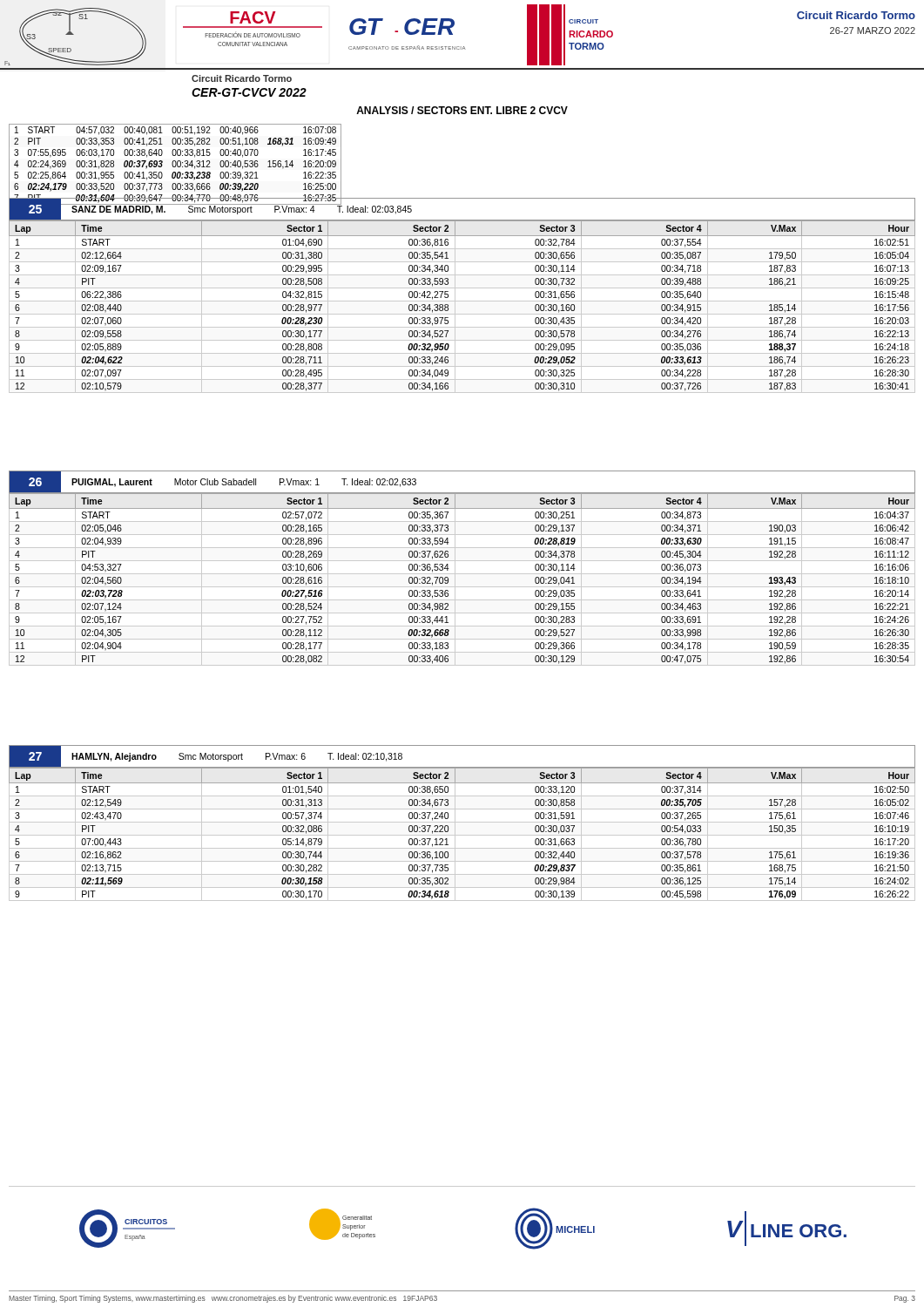The width and height of the screenshot is (924, 1307).
Task: Locate the text "ANALYSIS / SECTORS ENT. LIBRE 2 CVCV"
Action: tap(462, 111)
